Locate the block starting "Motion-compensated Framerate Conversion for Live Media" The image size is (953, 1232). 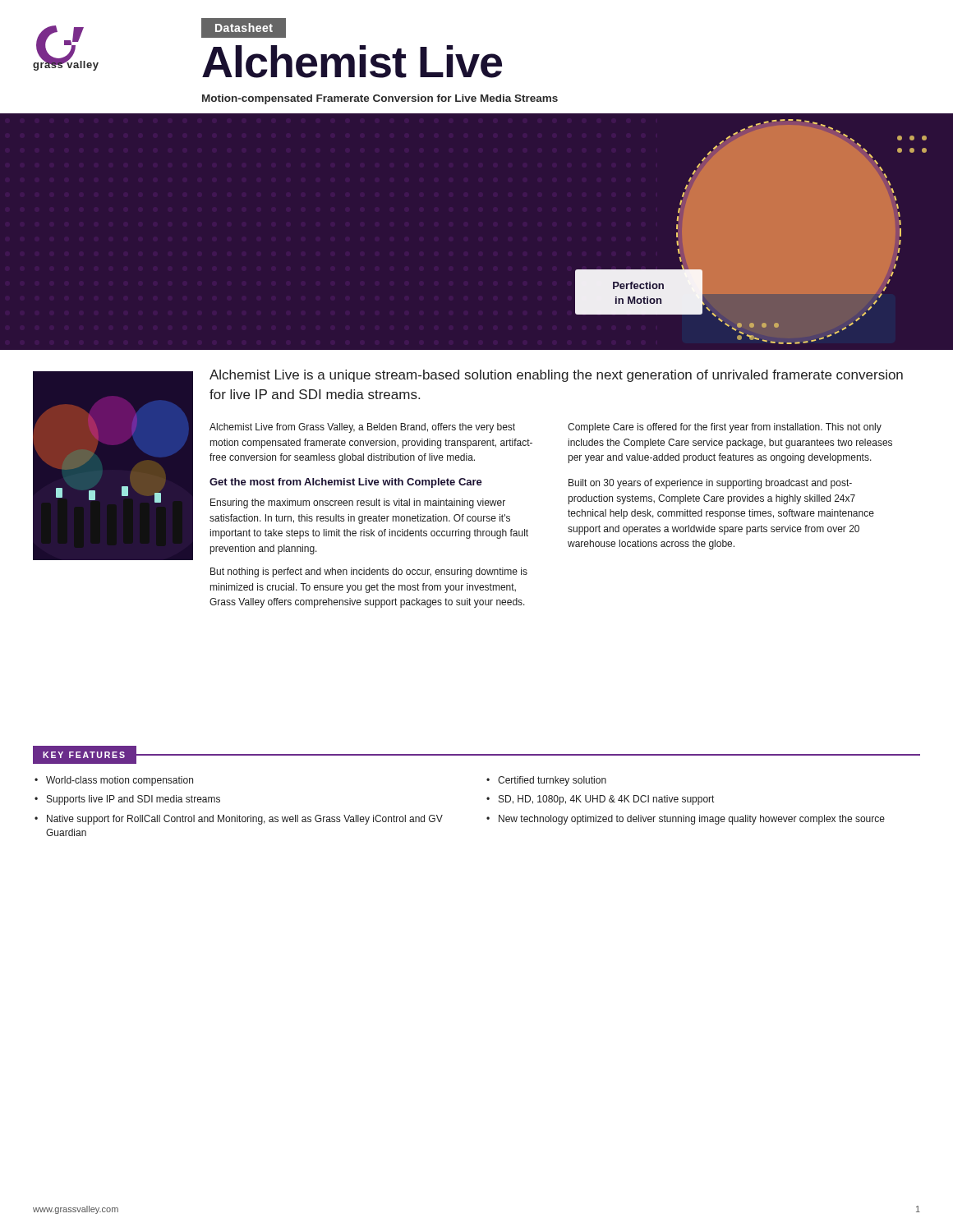pos(380,98)
